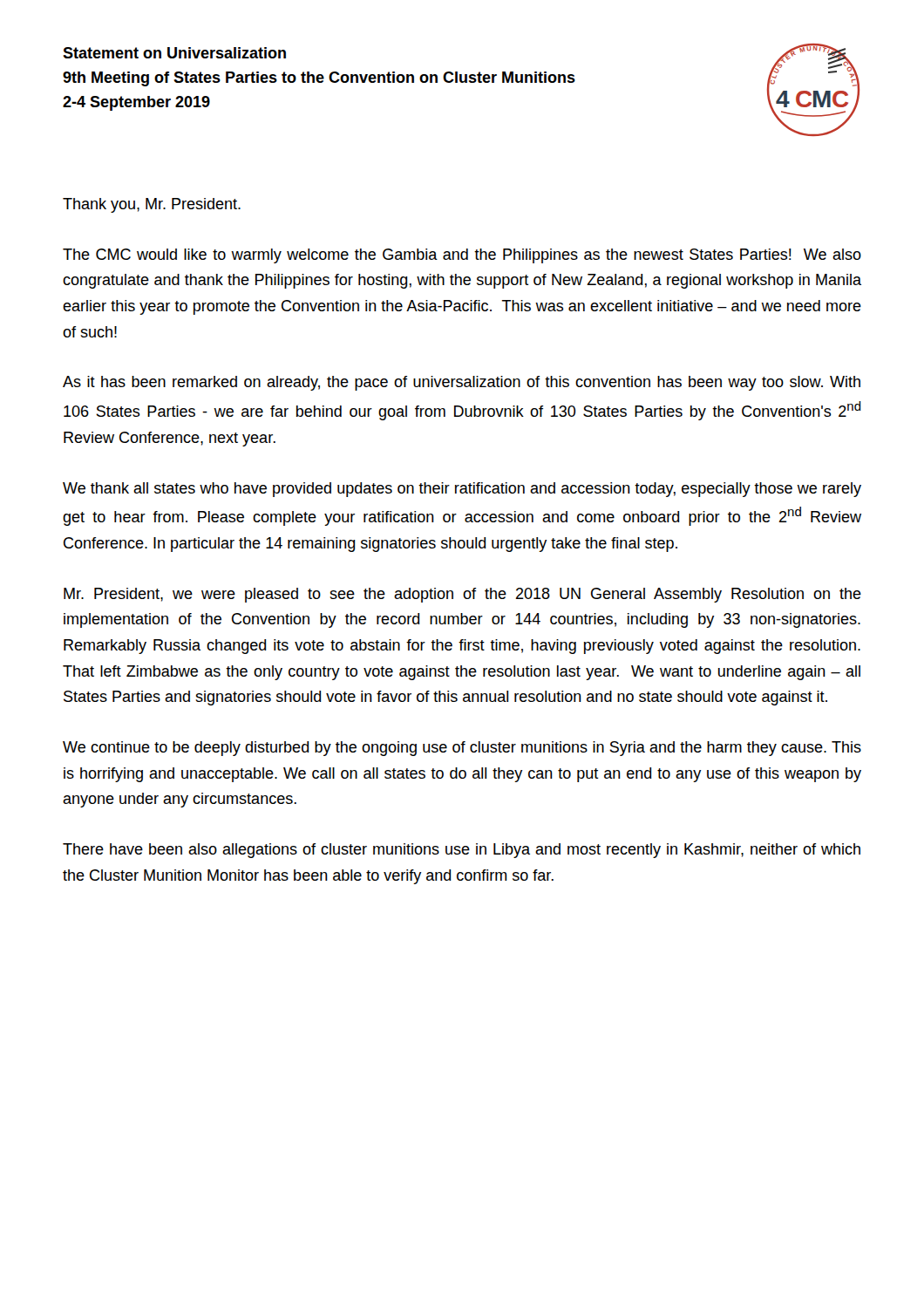
Task: Navigate to the passage starting "Mr. President, we were pleased"
Action: coord(462,645)
